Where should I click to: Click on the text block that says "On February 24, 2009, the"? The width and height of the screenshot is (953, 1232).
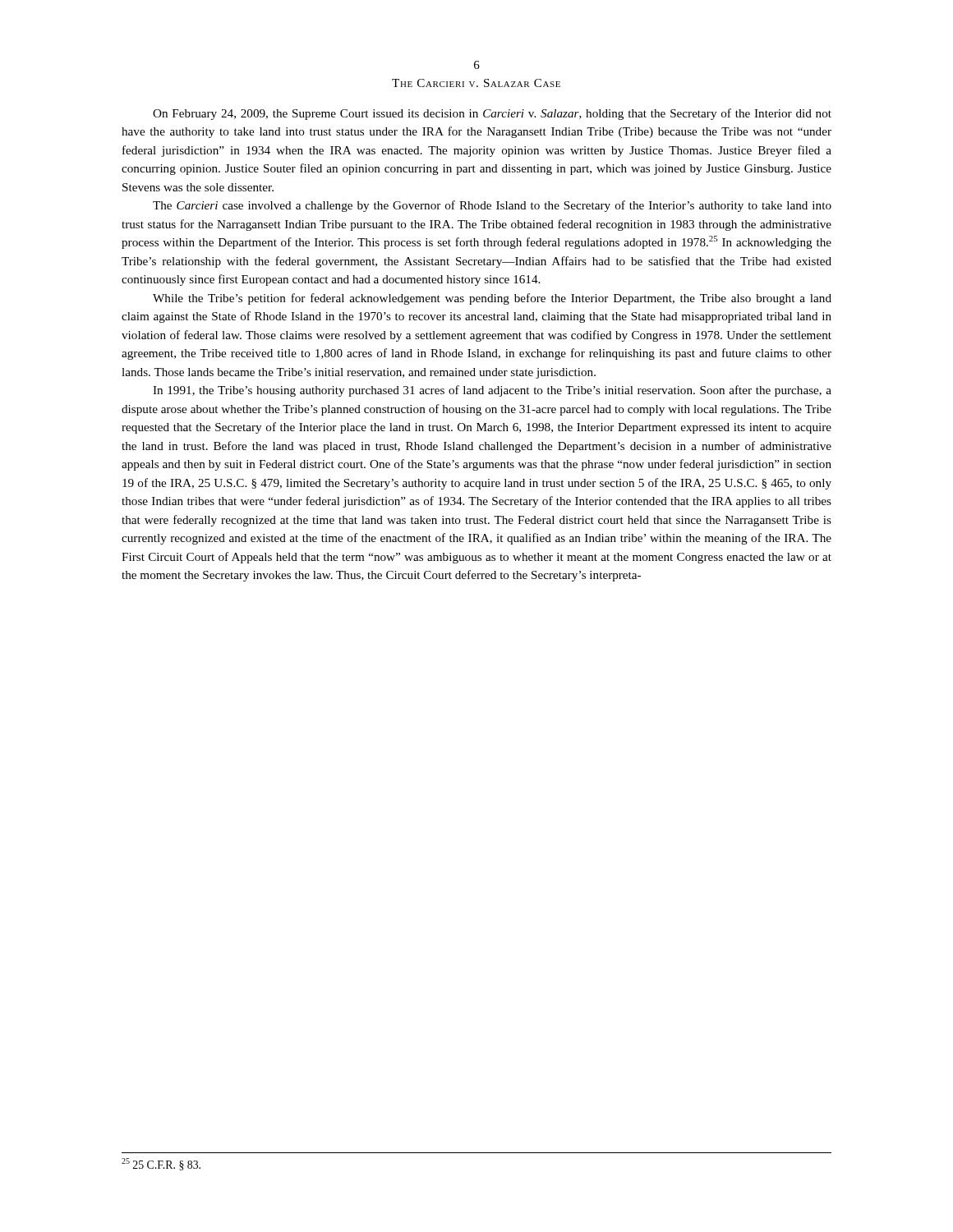click(x=476, y=150)
